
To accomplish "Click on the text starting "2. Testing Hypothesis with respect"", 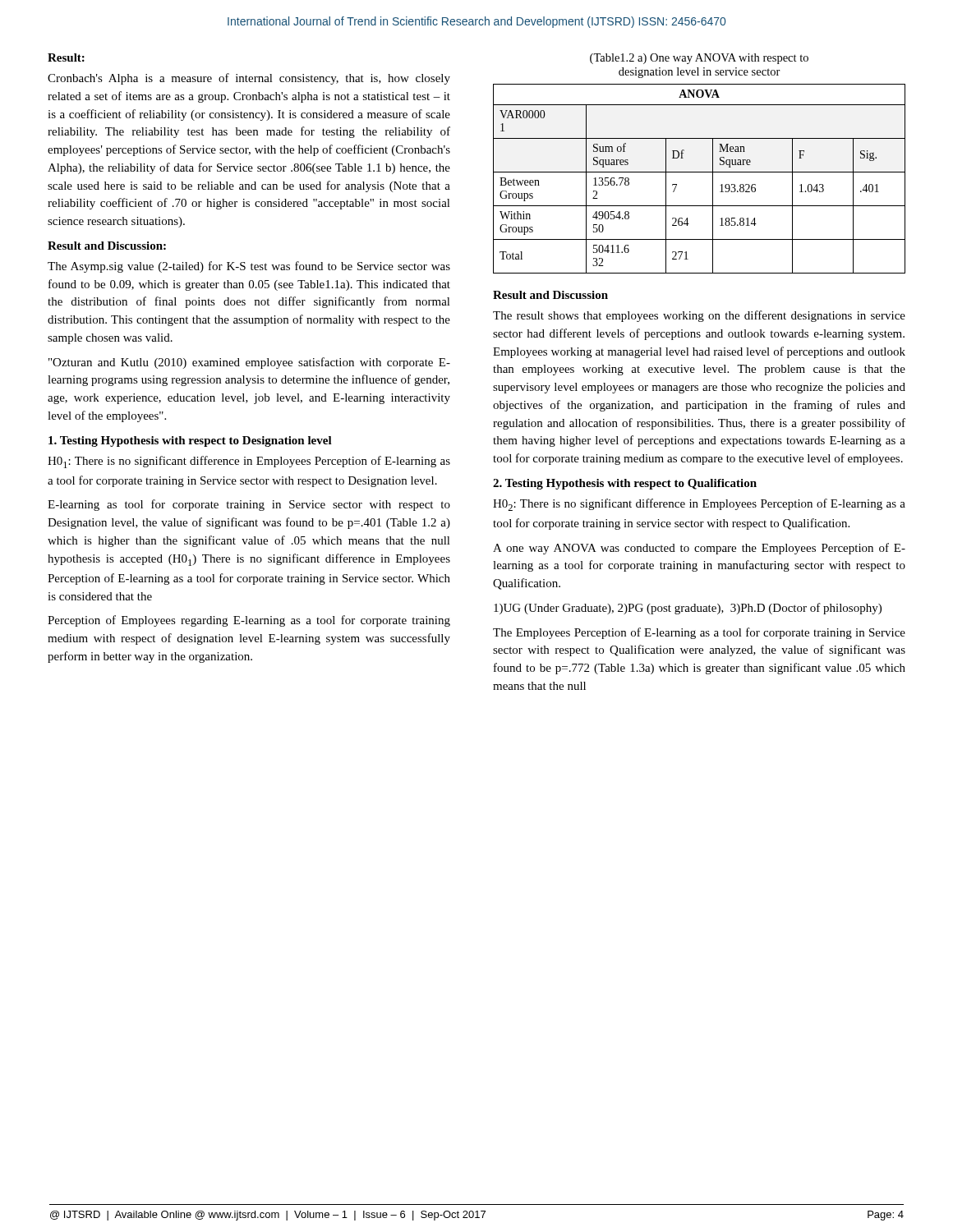I will [x=625, y=483].
